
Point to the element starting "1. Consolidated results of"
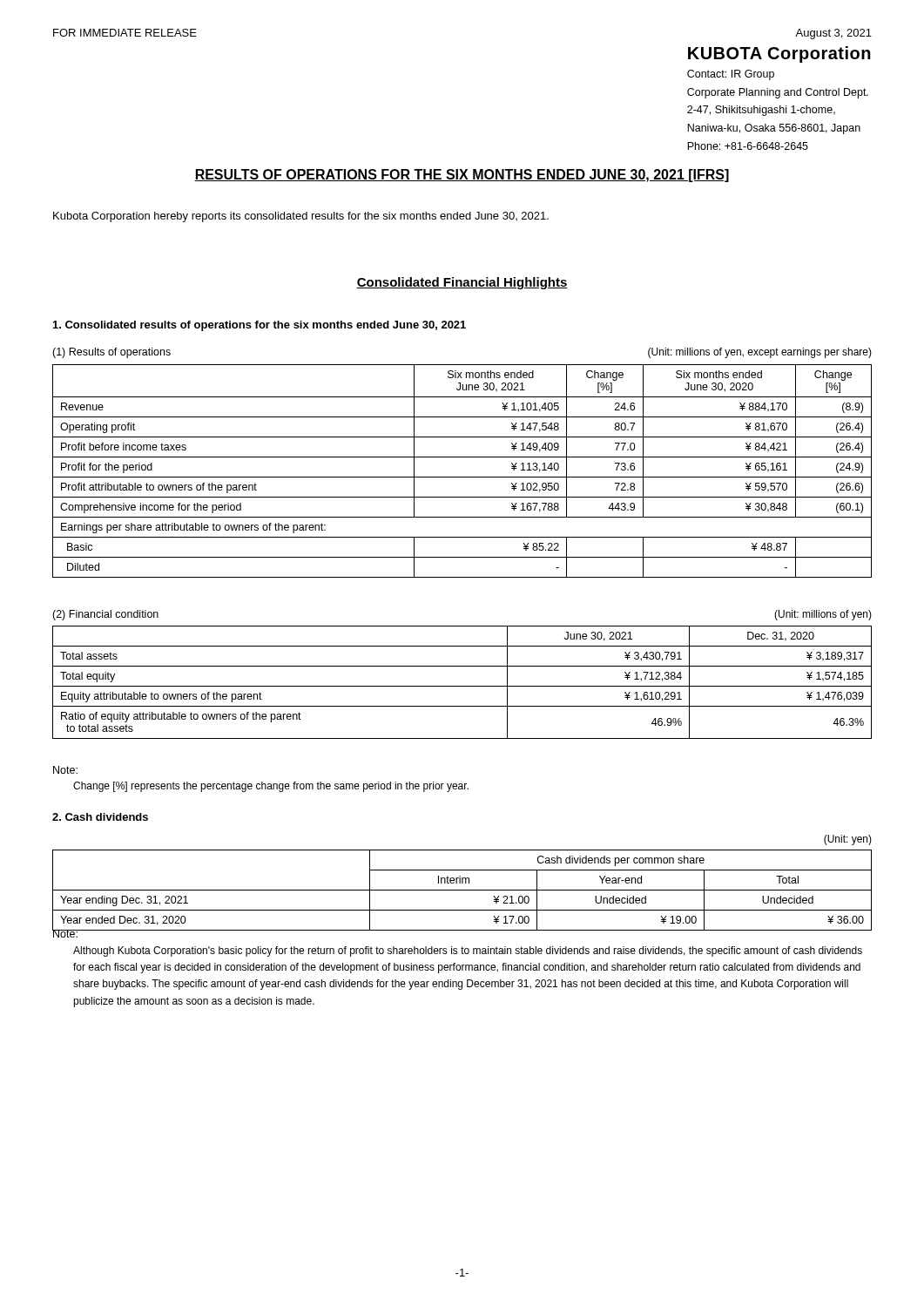pyautogui.click(x=259, y=325)
